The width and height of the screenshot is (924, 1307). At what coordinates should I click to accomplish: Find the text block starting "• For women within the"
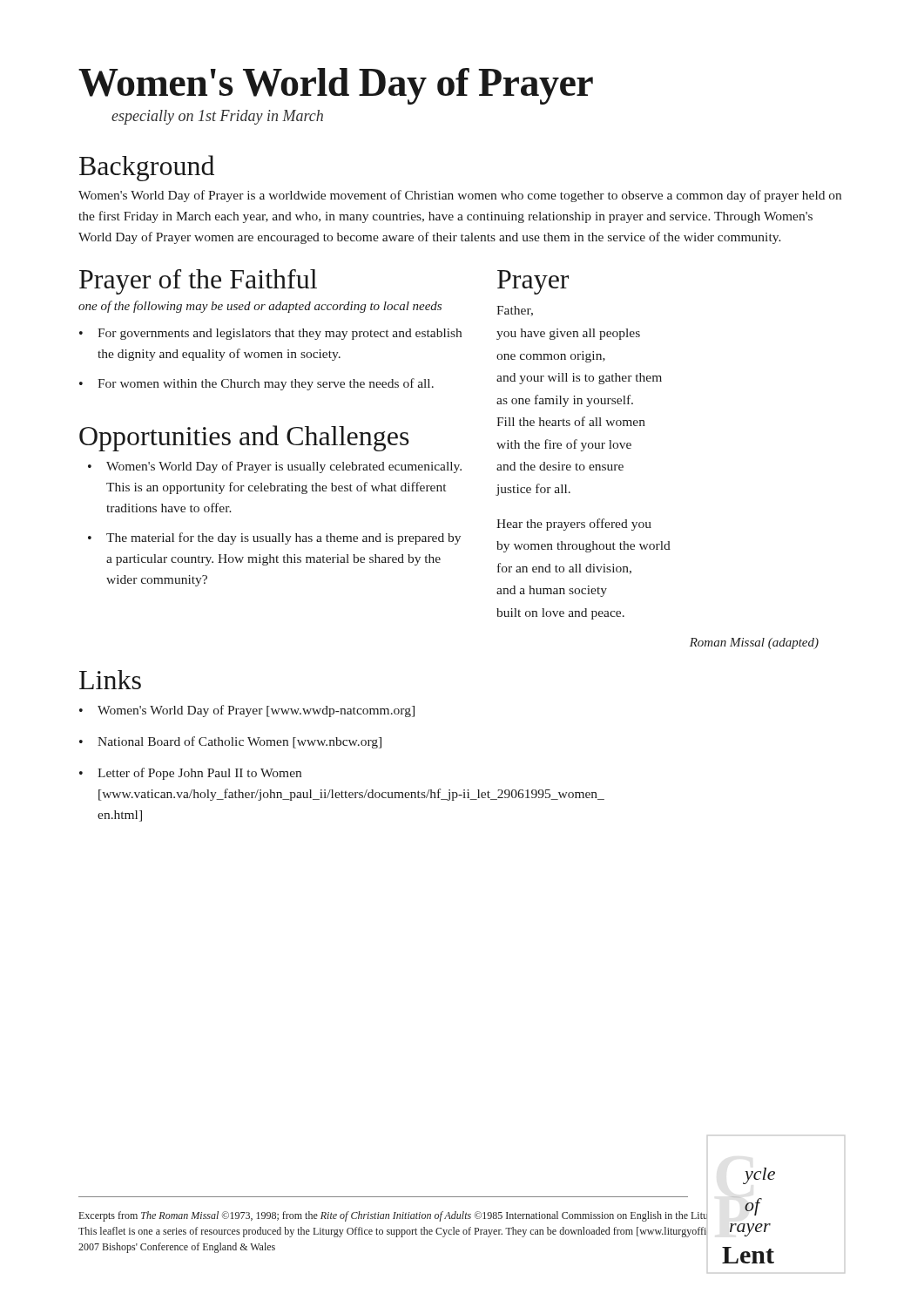[274, 384]
